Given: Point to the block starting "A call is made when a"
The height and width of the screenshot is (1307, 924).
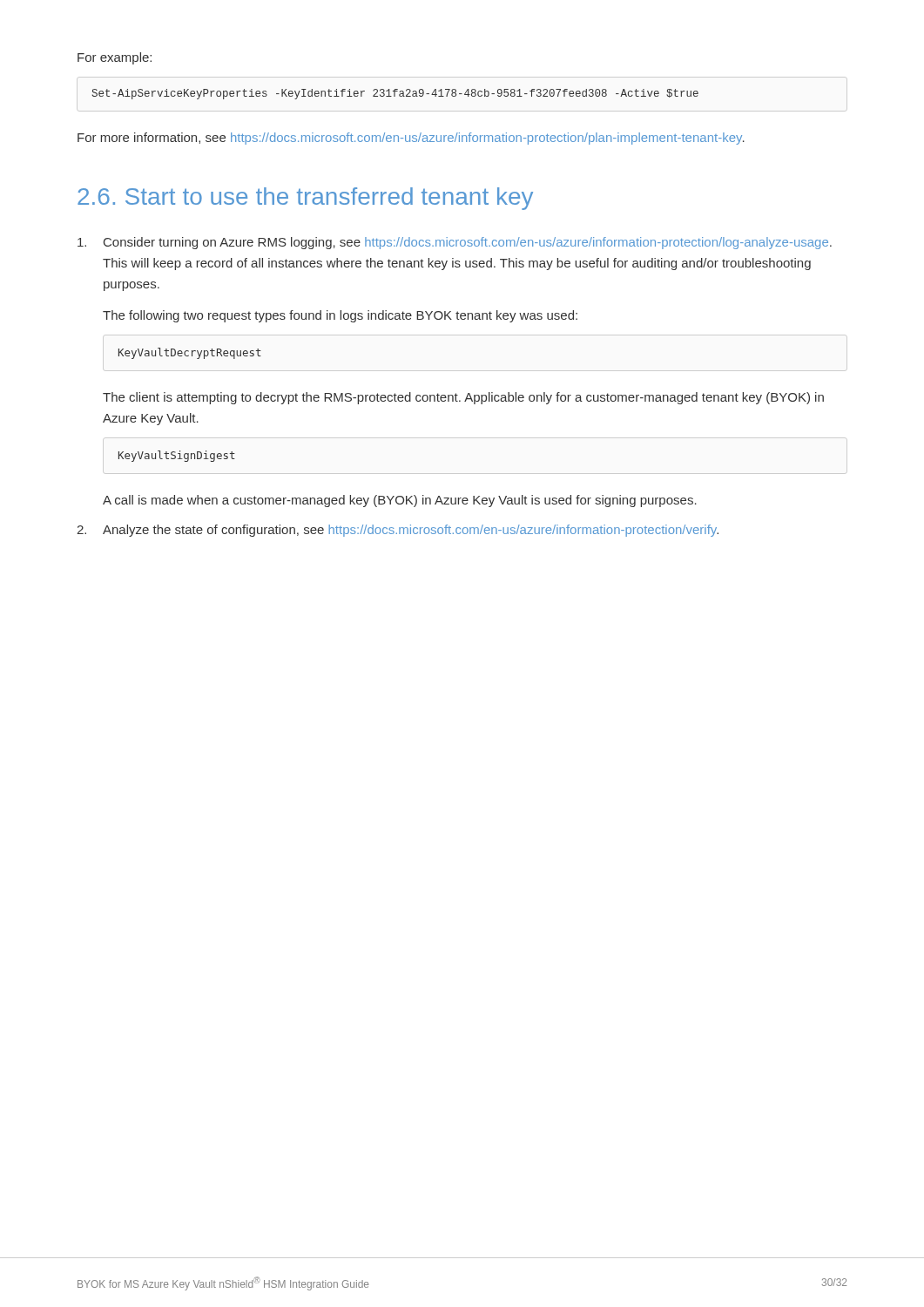Looking at the screenshot, I should [x=400, y=500].
